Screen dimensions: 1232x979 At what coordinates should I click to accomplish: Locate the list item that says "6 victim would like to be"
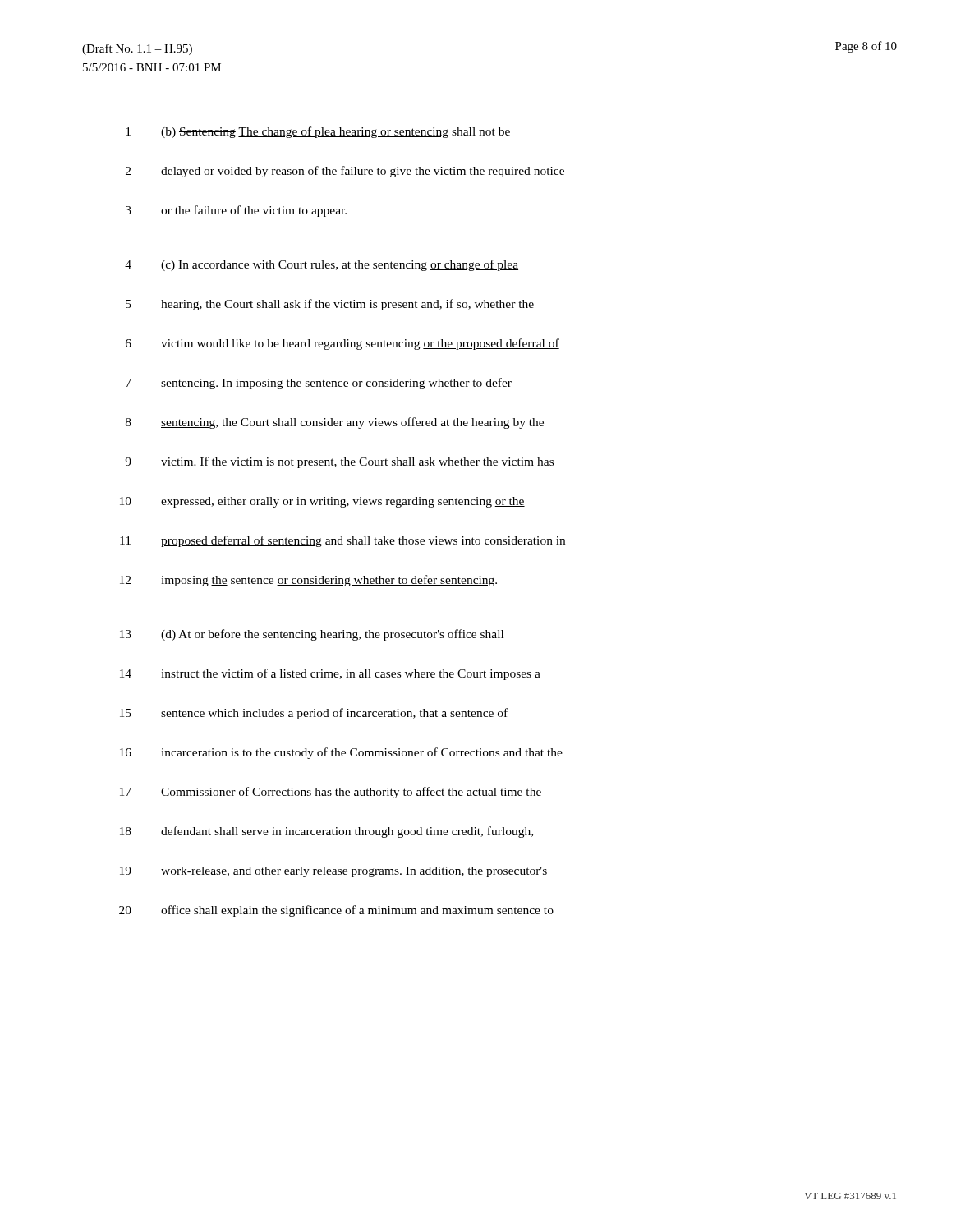point(481,343)
